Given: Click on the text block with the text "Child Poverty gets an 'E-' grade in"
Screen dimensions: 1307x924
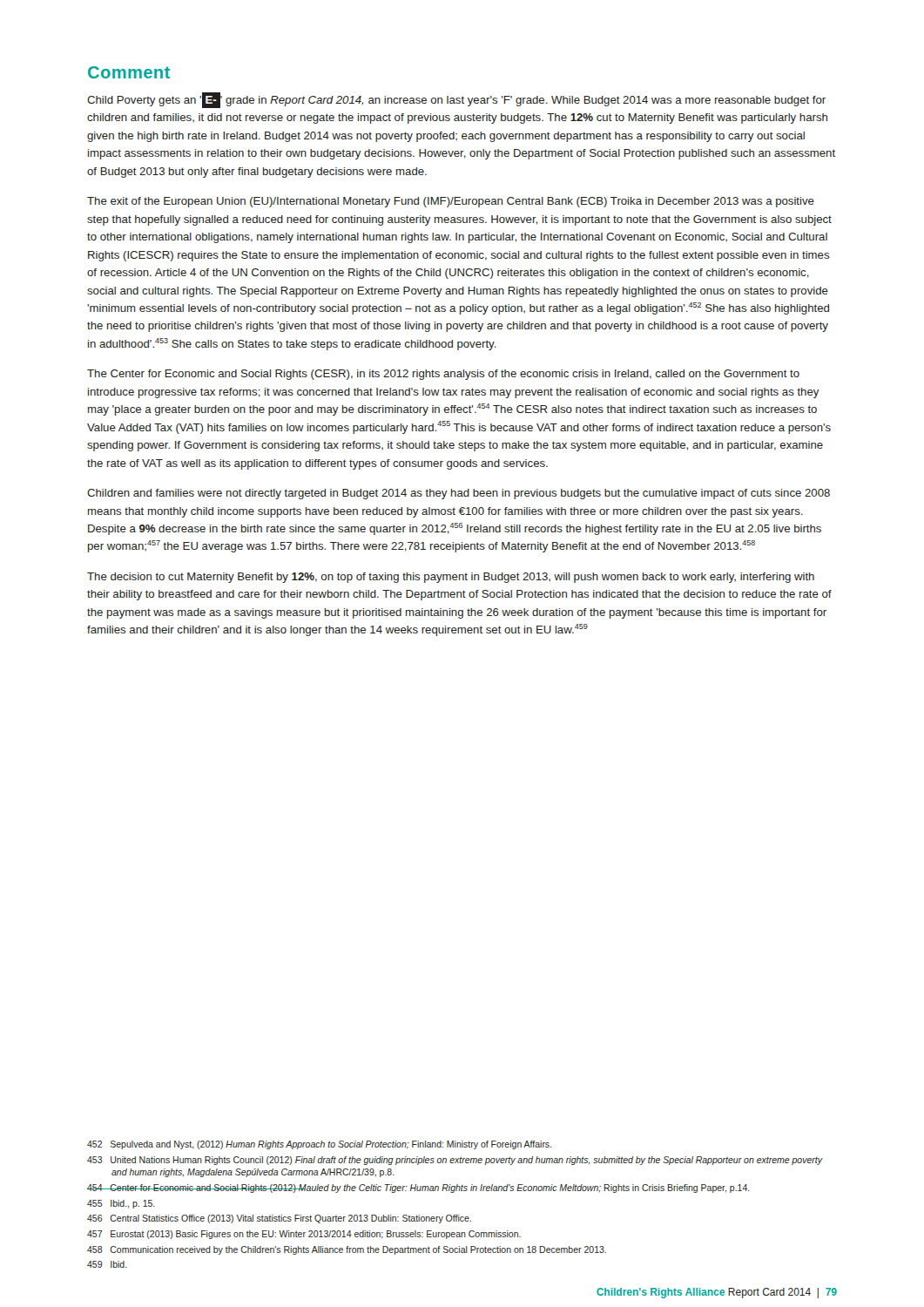Looking at the screenshot, I should pos(461,135).
